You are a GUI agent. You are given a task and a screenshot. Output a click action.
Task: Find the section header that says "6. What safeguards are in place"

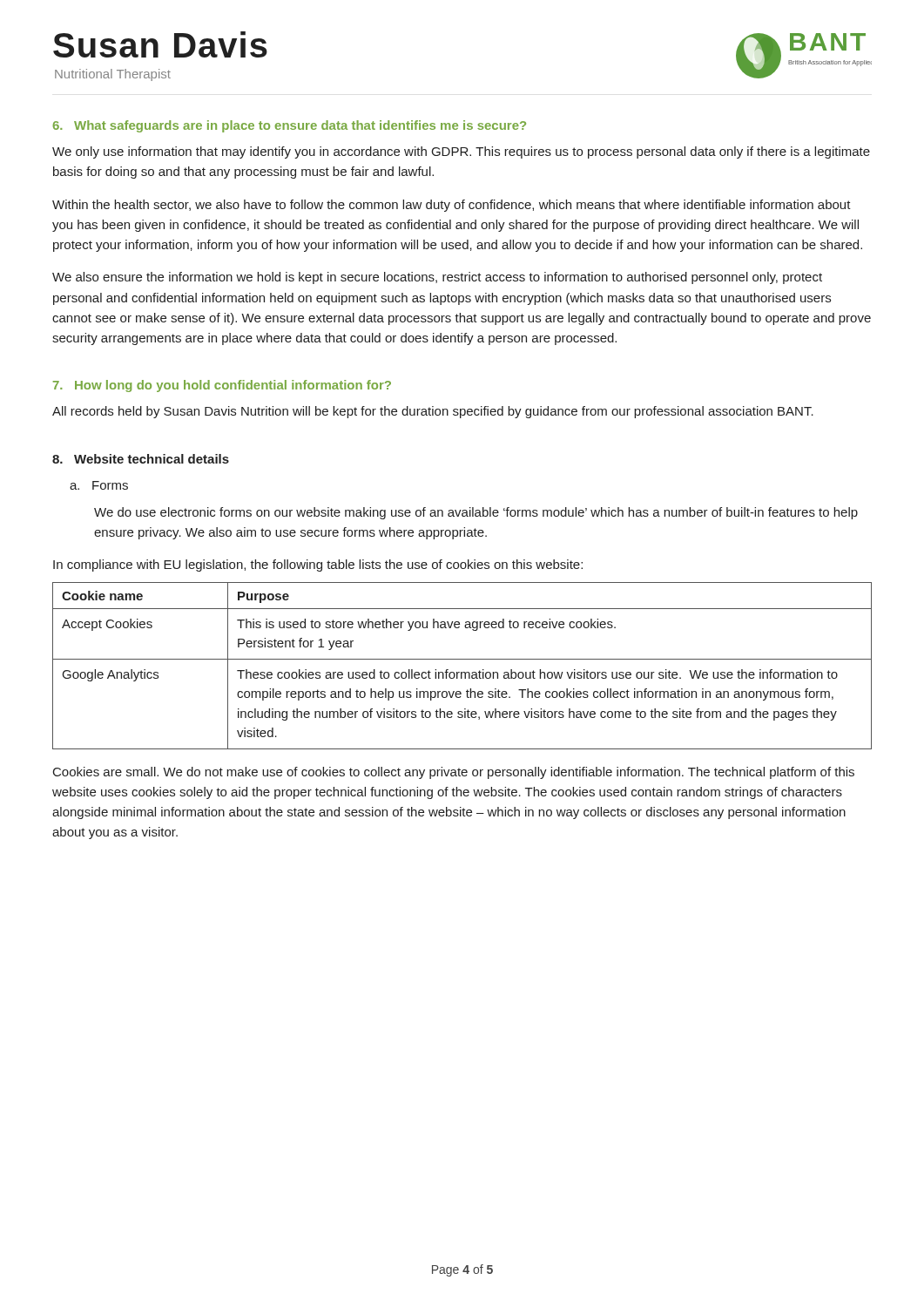[x=290, y=125]
